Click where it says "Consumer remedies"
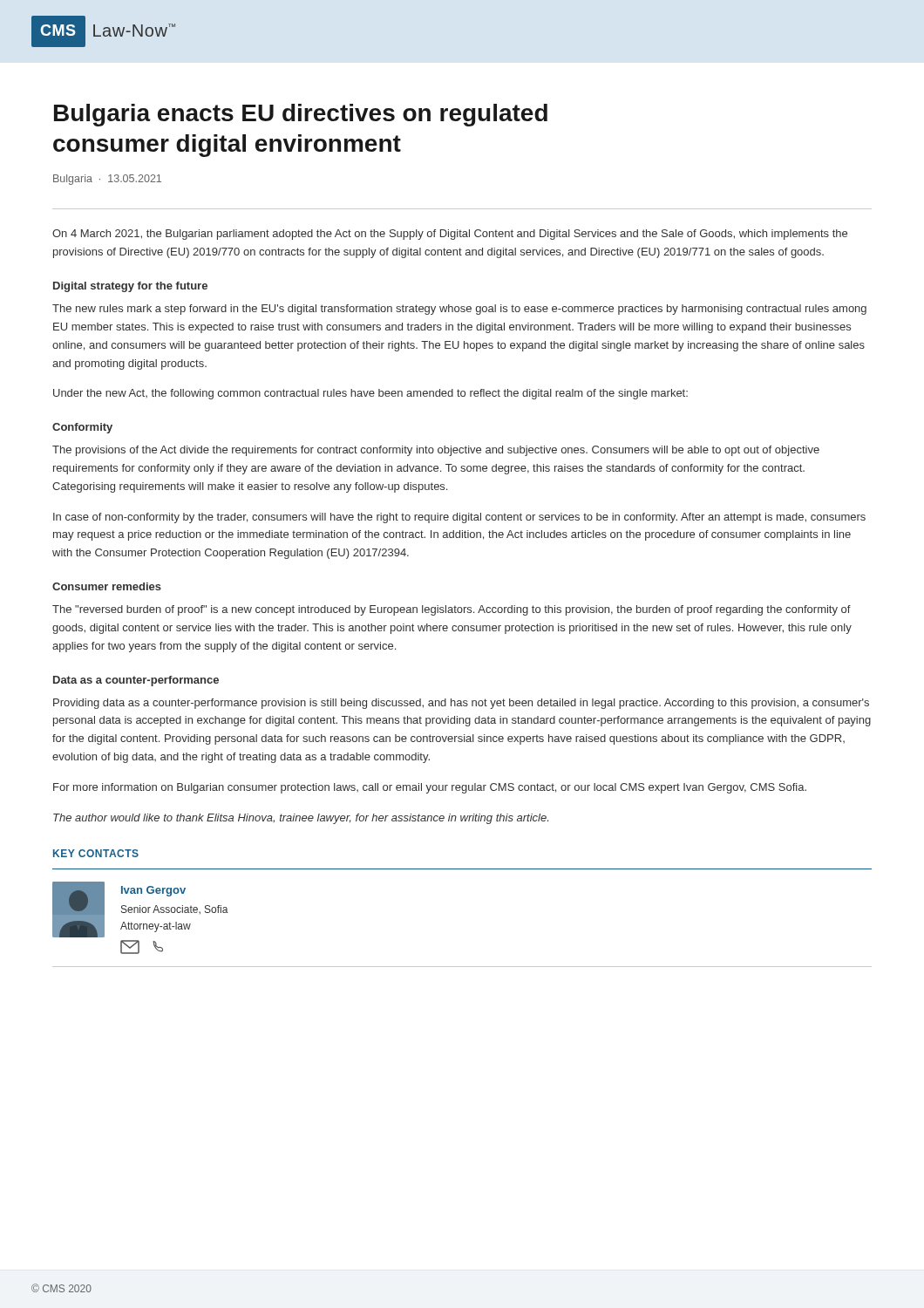This screenshot has height=1308, width=924. pos(107,586)
